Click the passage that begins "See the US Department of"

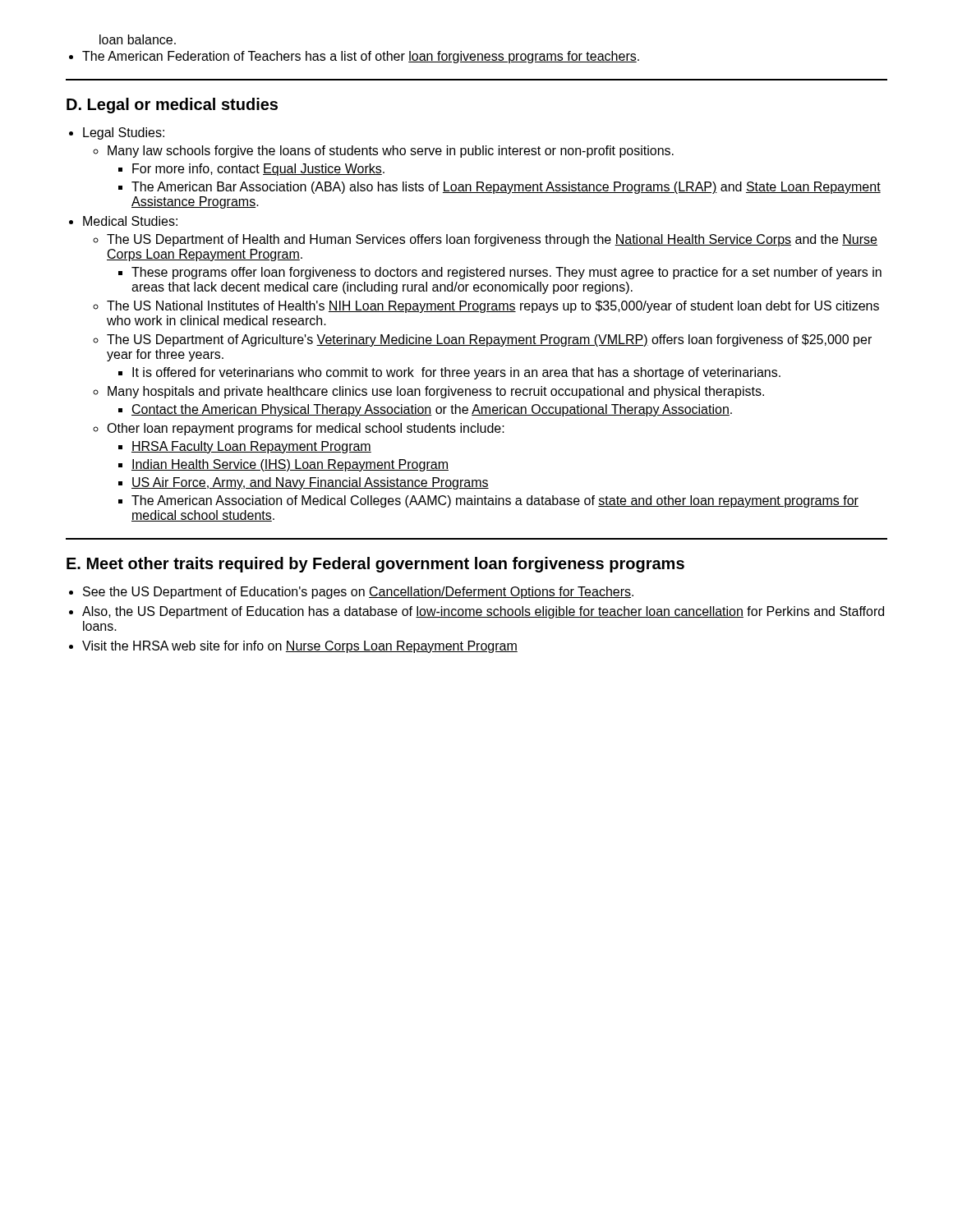point(485,592)
